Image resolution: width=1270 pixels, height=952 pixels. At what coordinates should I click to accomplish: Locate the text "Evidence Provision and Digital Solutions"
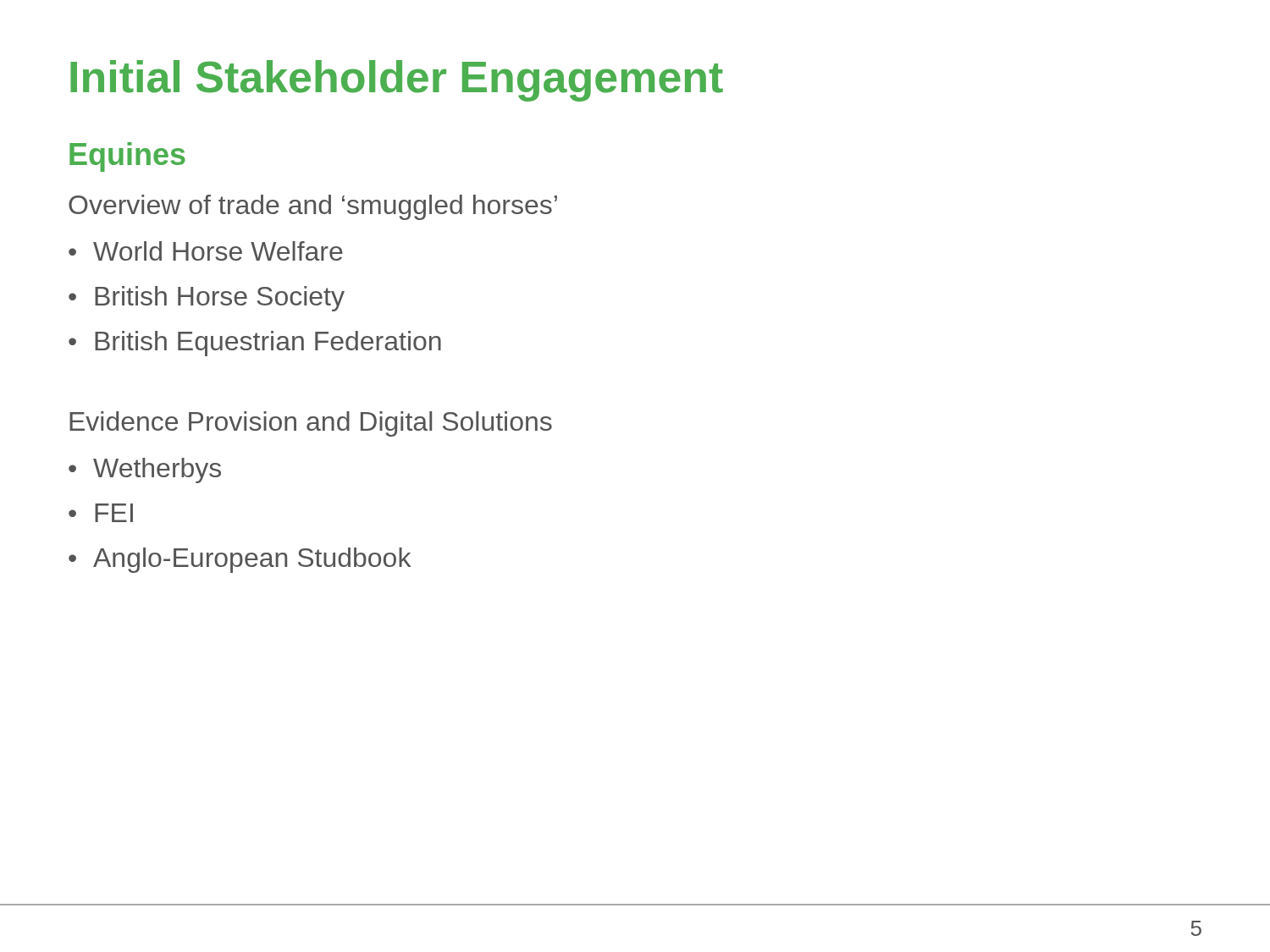pyautogui.click(x=310, y=422)
